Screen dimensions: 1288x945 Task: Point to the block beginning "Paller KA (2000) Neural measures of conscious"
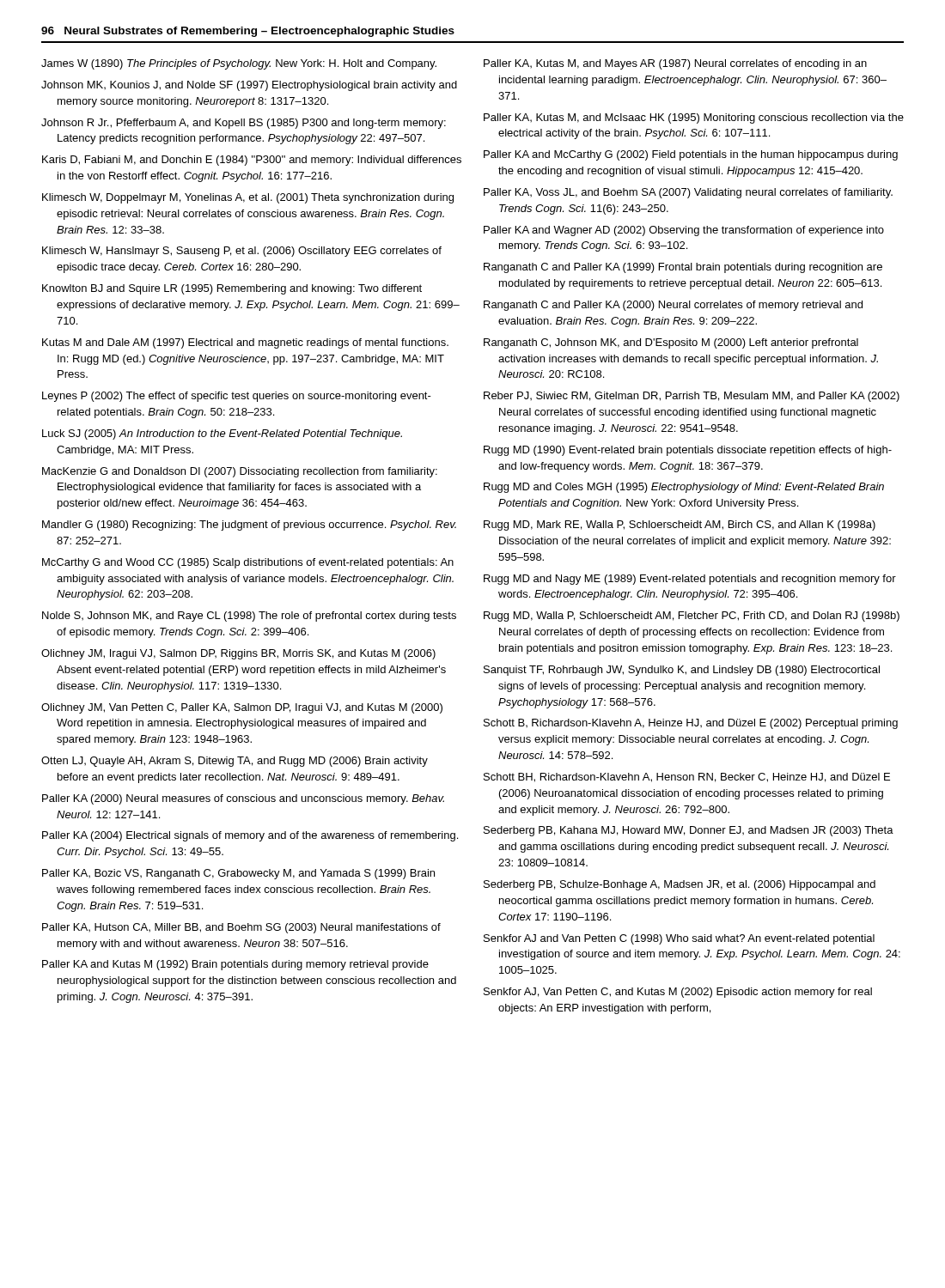coord(243,806)
